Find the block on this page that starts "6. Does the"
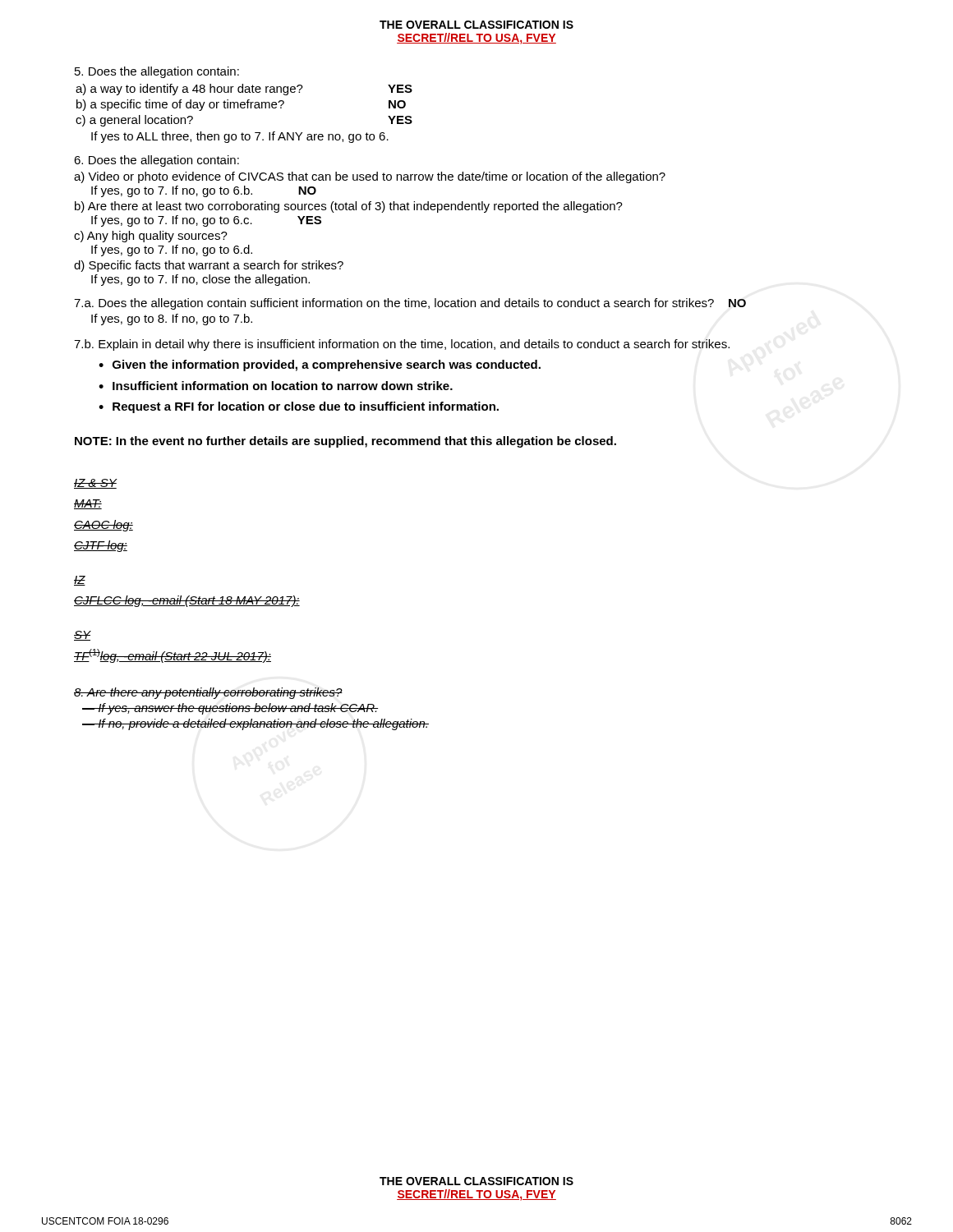The image size is (953, 1232). 157,160
